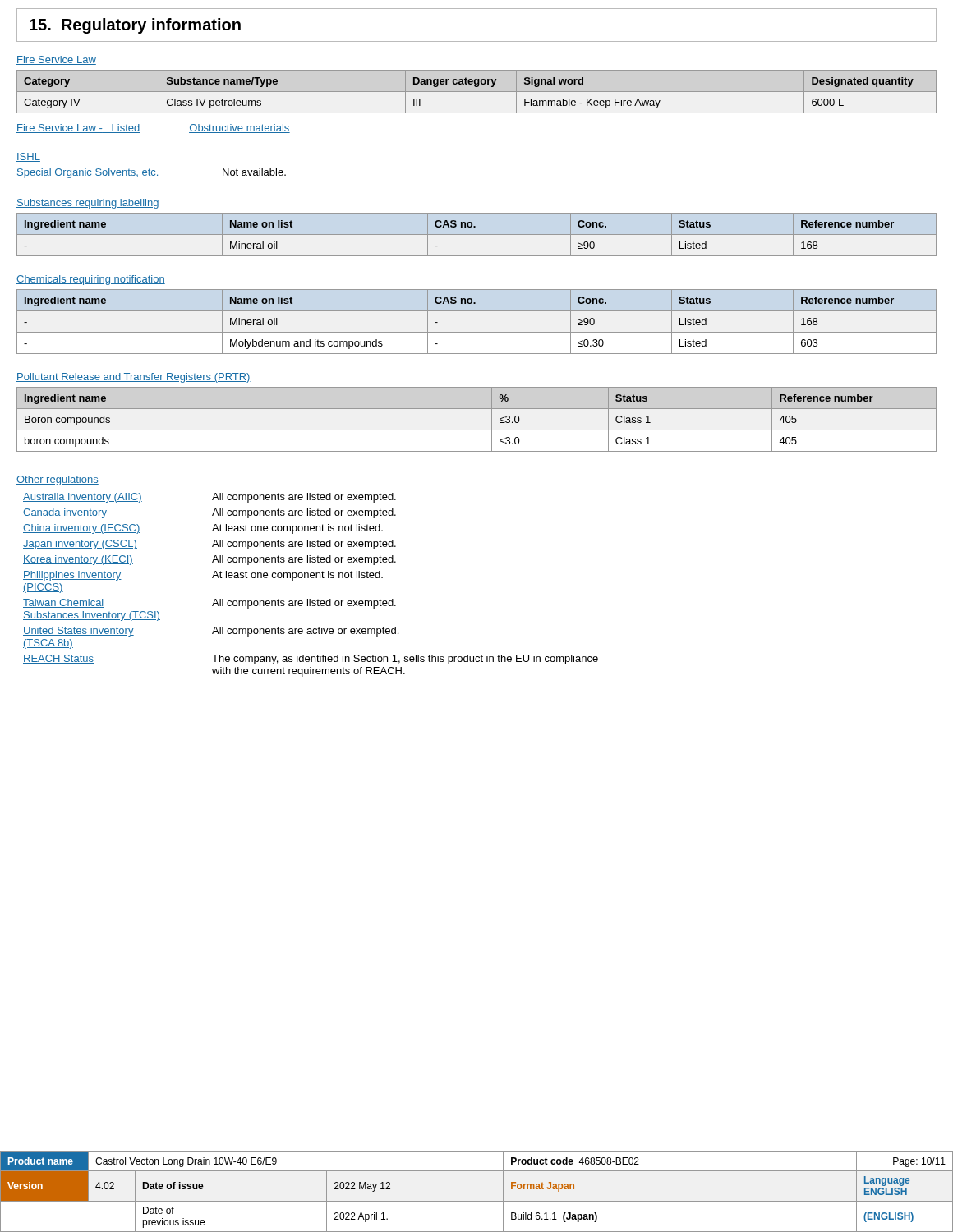Locate the passage starting "Taiwan ChemicalSubstances Inventory (TCSI) All components"
The image size is (953, 1232).
210,609
